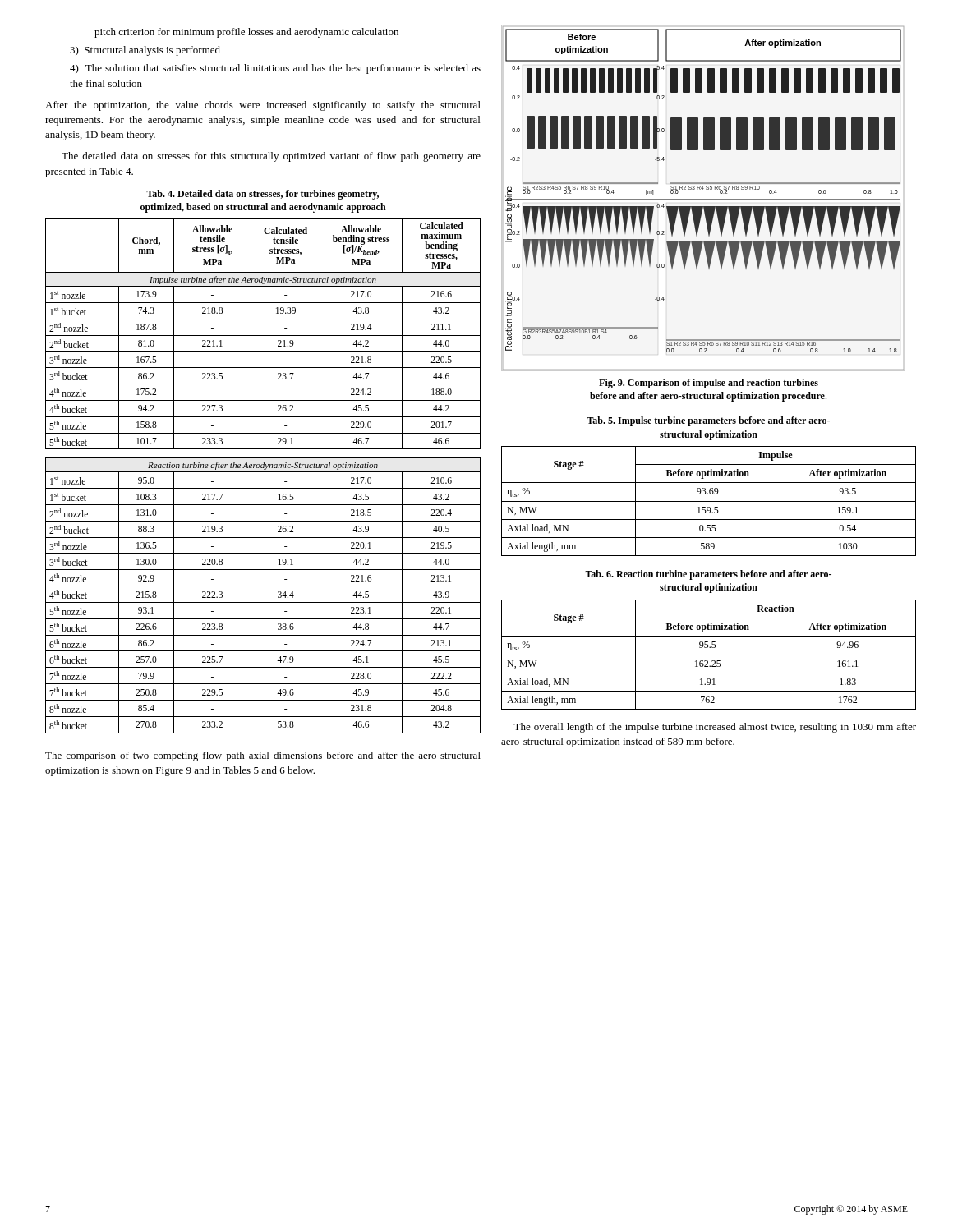Viewport: 953px width, 1232px height.
Task: Click on the text starting "3) Structural analysis is performed"
Action: [x=145, y=50]
